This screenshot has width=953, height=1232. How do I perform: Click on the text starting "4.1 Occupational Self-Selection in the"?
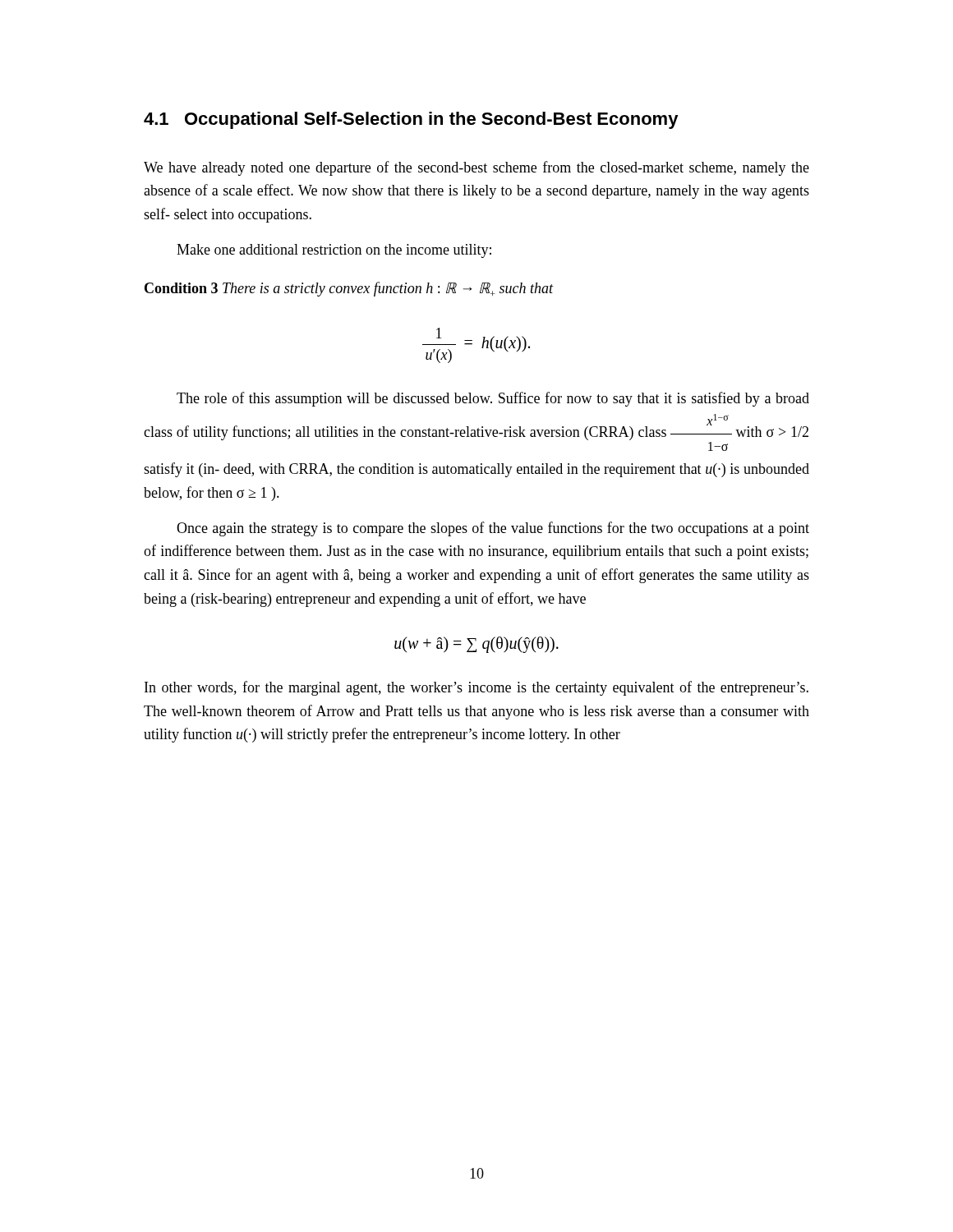click(x=411, y=119)
